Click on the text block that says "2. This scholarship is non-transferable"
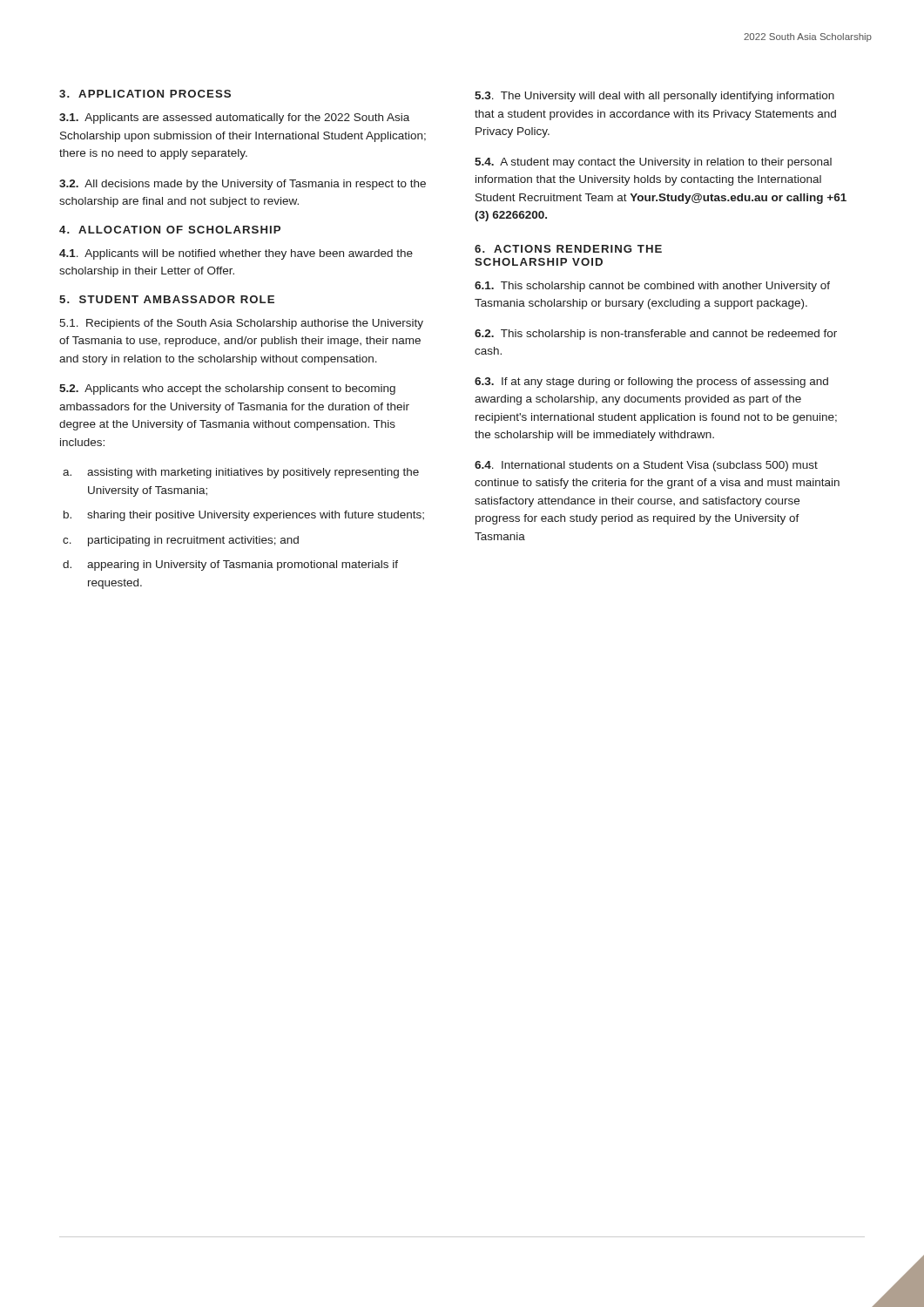This screenshot has width=924, height=1307. point(656,342)
